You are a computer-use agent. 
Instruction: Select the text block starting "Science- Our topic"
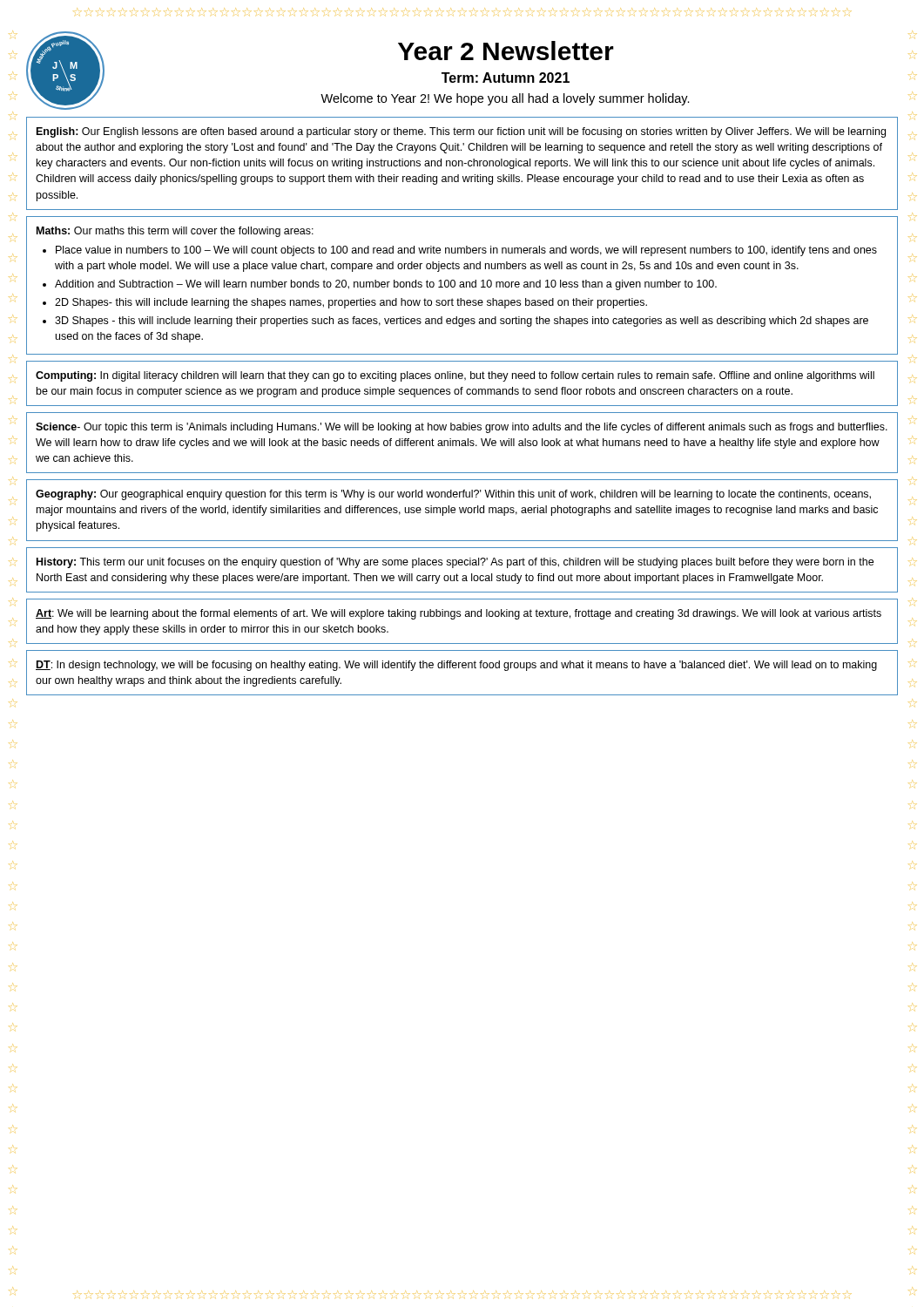pos(462,443)
